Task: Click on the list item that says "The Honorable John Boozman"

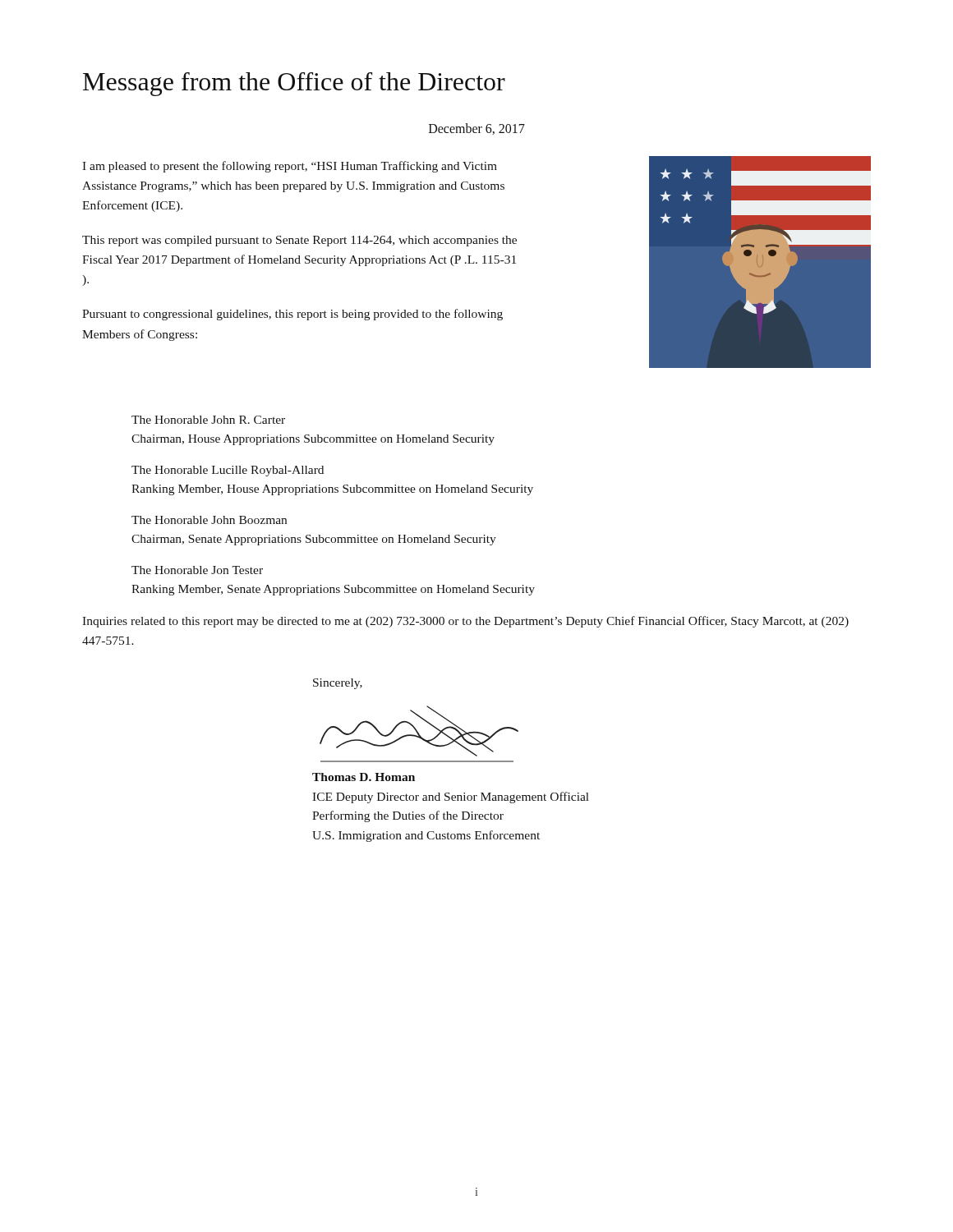Action: coord(501,530)
